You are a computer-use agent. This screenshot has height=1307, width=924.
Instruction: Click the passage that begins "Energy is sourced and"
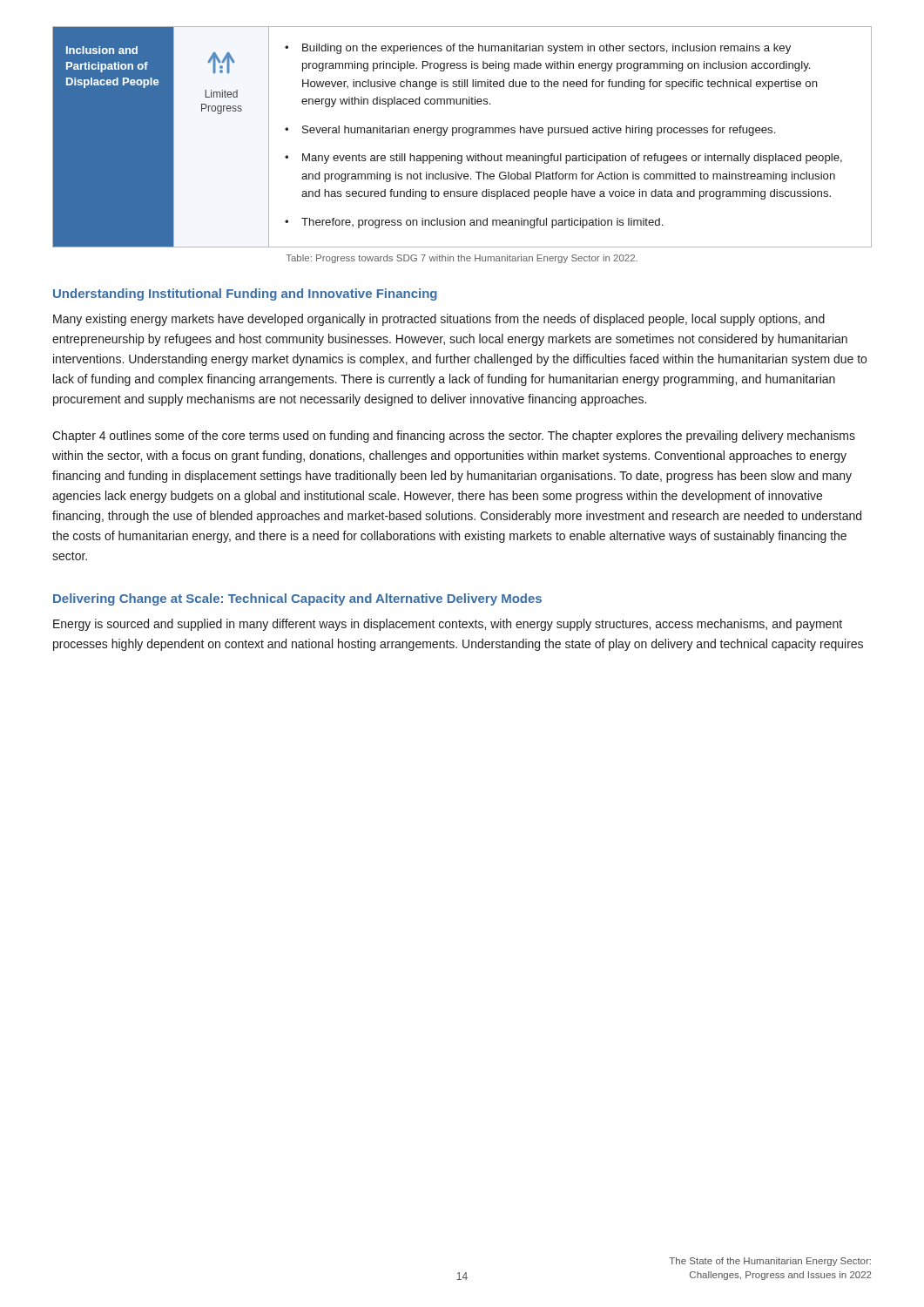pos(458,634)
